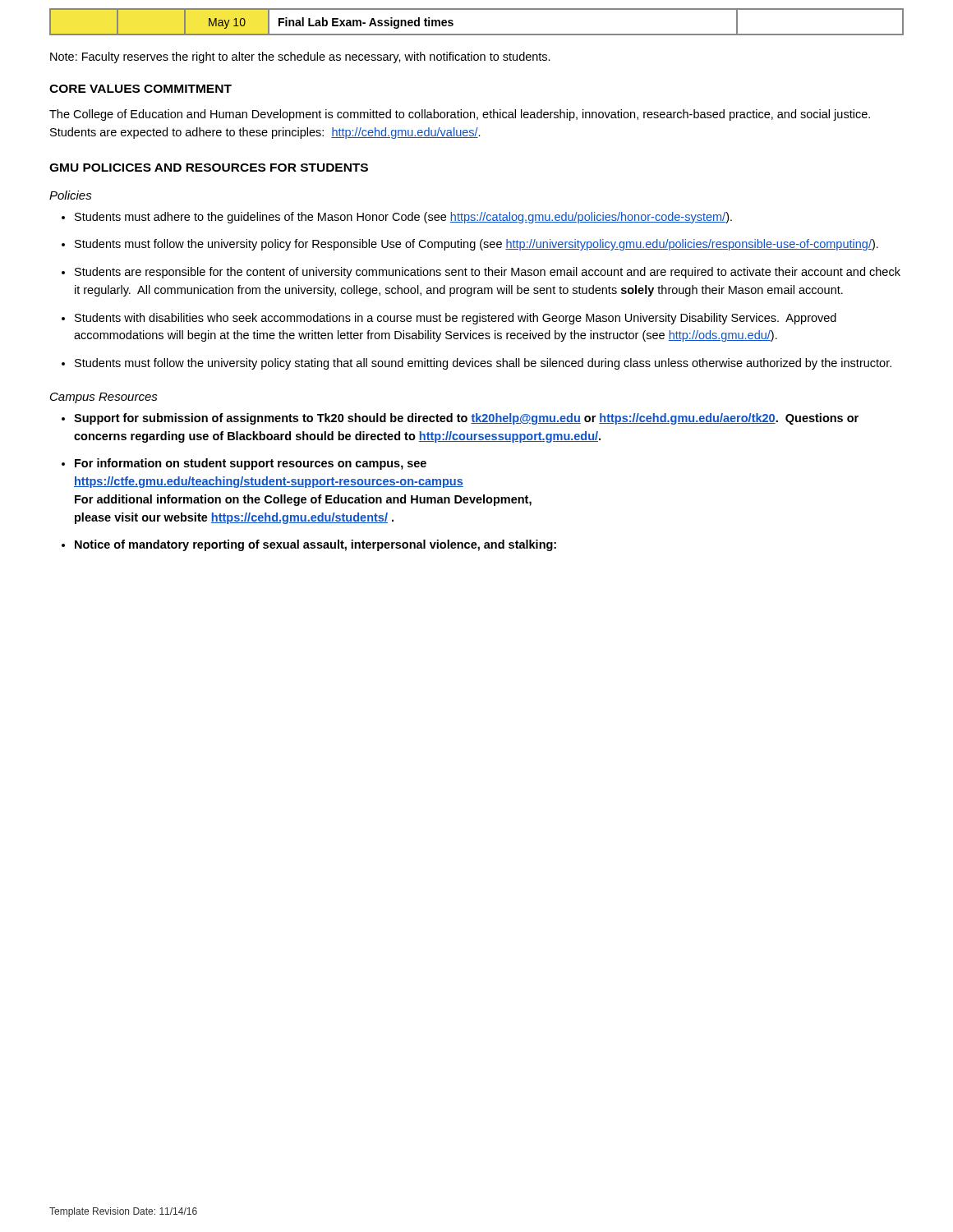Click on the passage starting "Support for submission"
The width and height of the screenshot is (953, 1232).
point(466,427)
